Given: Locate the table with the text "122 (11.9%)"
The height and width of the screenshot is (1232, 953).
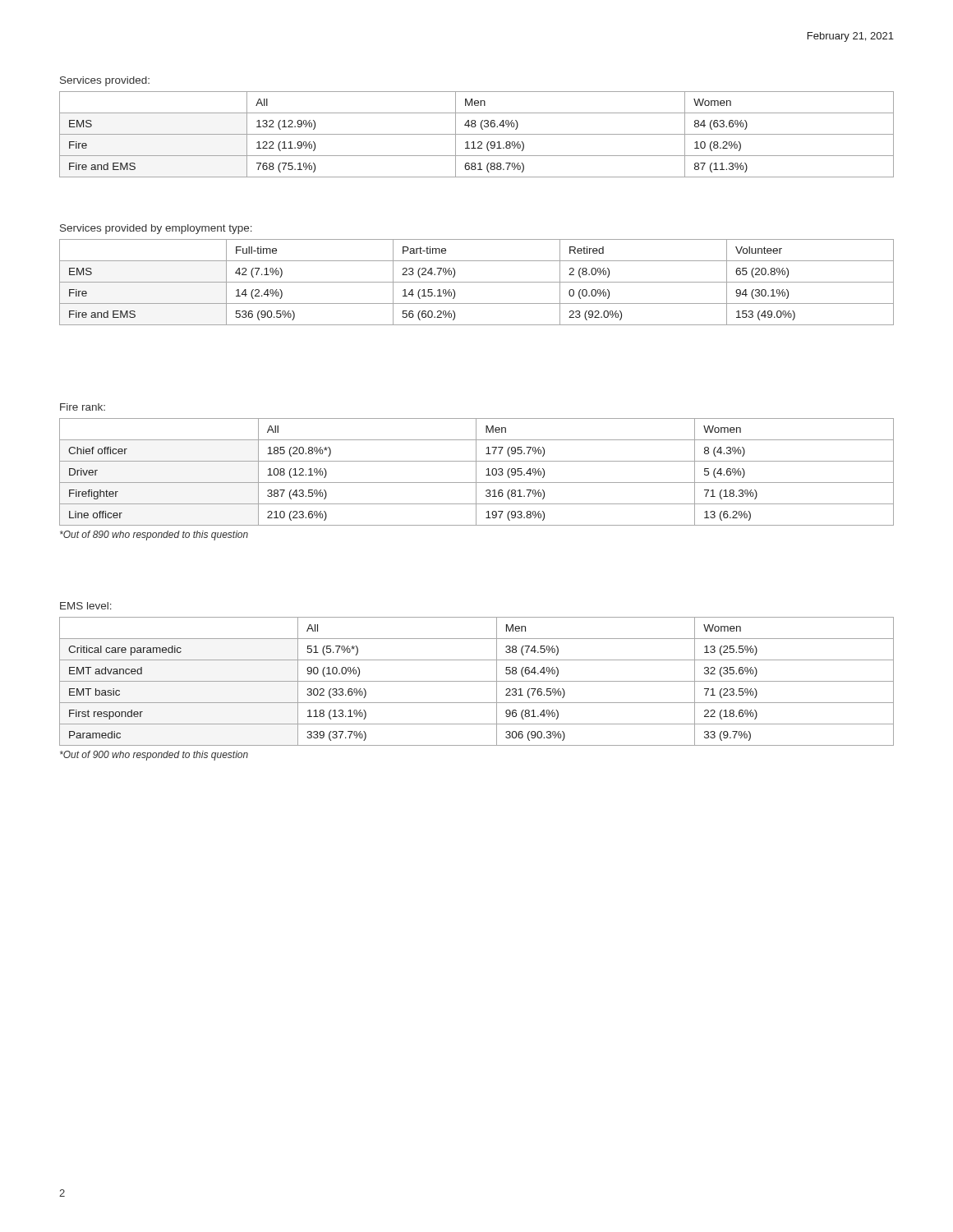Looking at the screenshot, I should click(476, 134).
